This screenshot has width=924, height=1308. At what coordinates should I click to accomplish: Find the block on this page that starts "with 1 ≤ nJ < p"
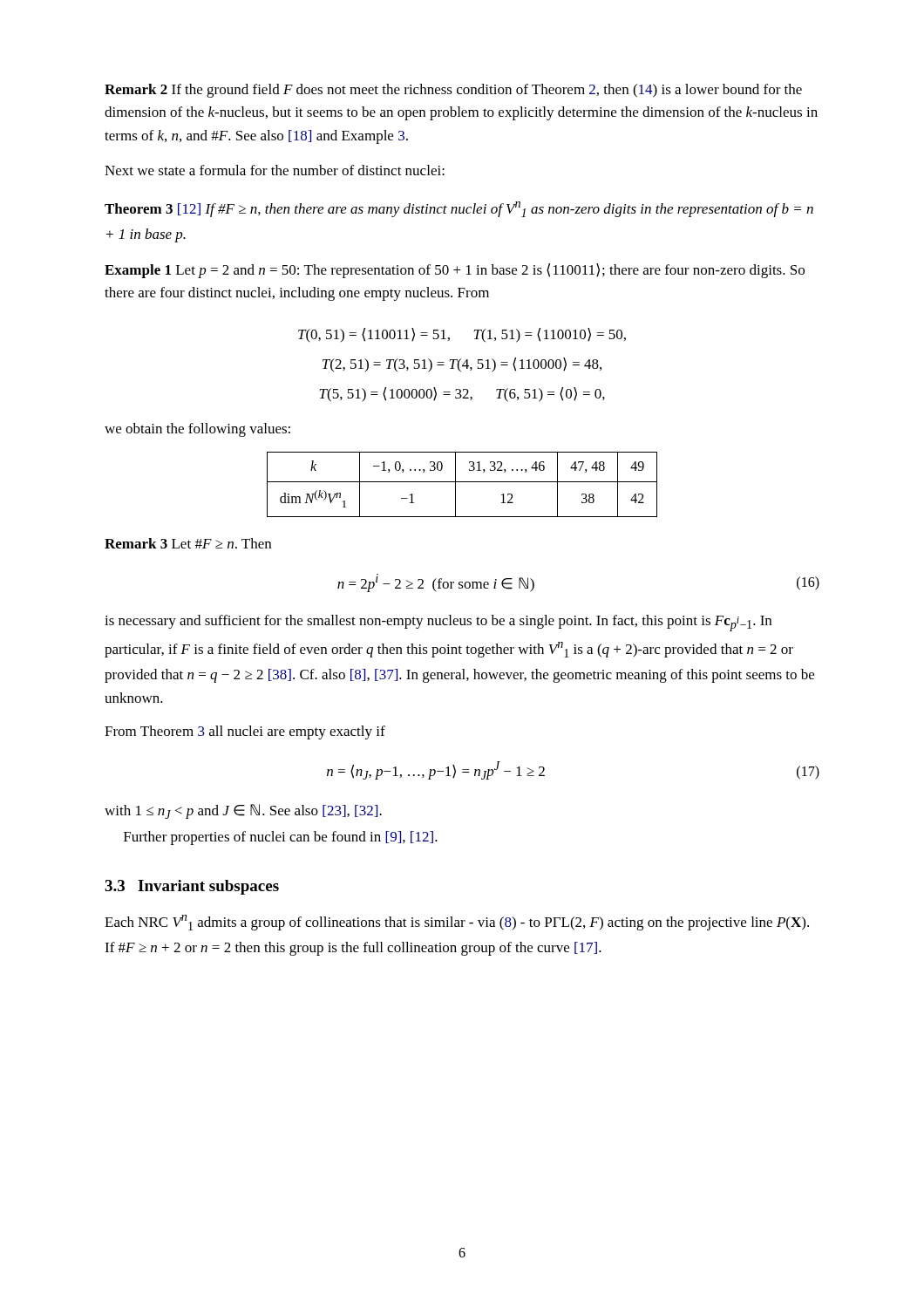271,824
